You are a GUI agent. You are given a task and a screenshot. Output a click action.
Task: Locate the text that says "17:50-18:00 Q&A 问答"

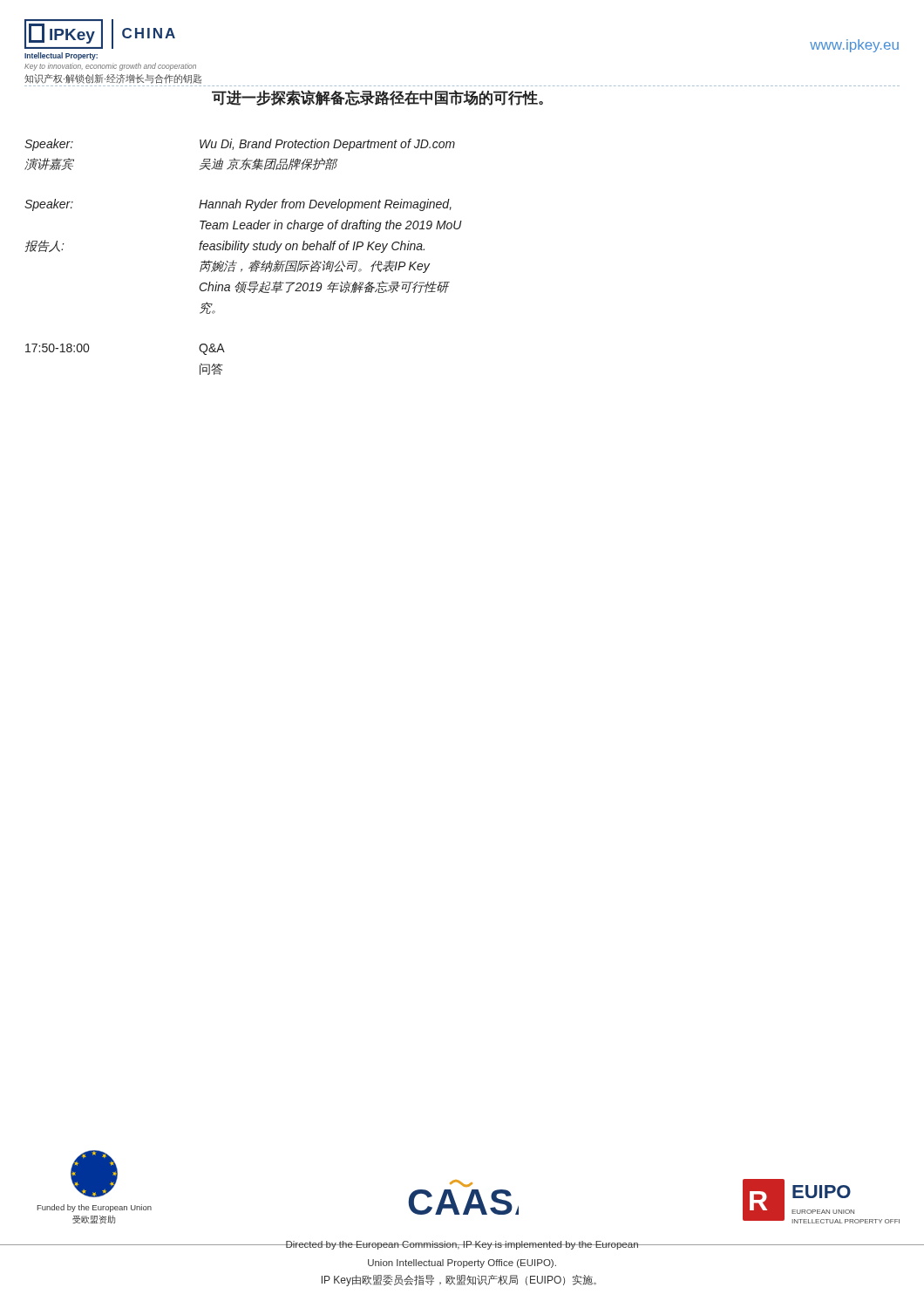[54, 349]
